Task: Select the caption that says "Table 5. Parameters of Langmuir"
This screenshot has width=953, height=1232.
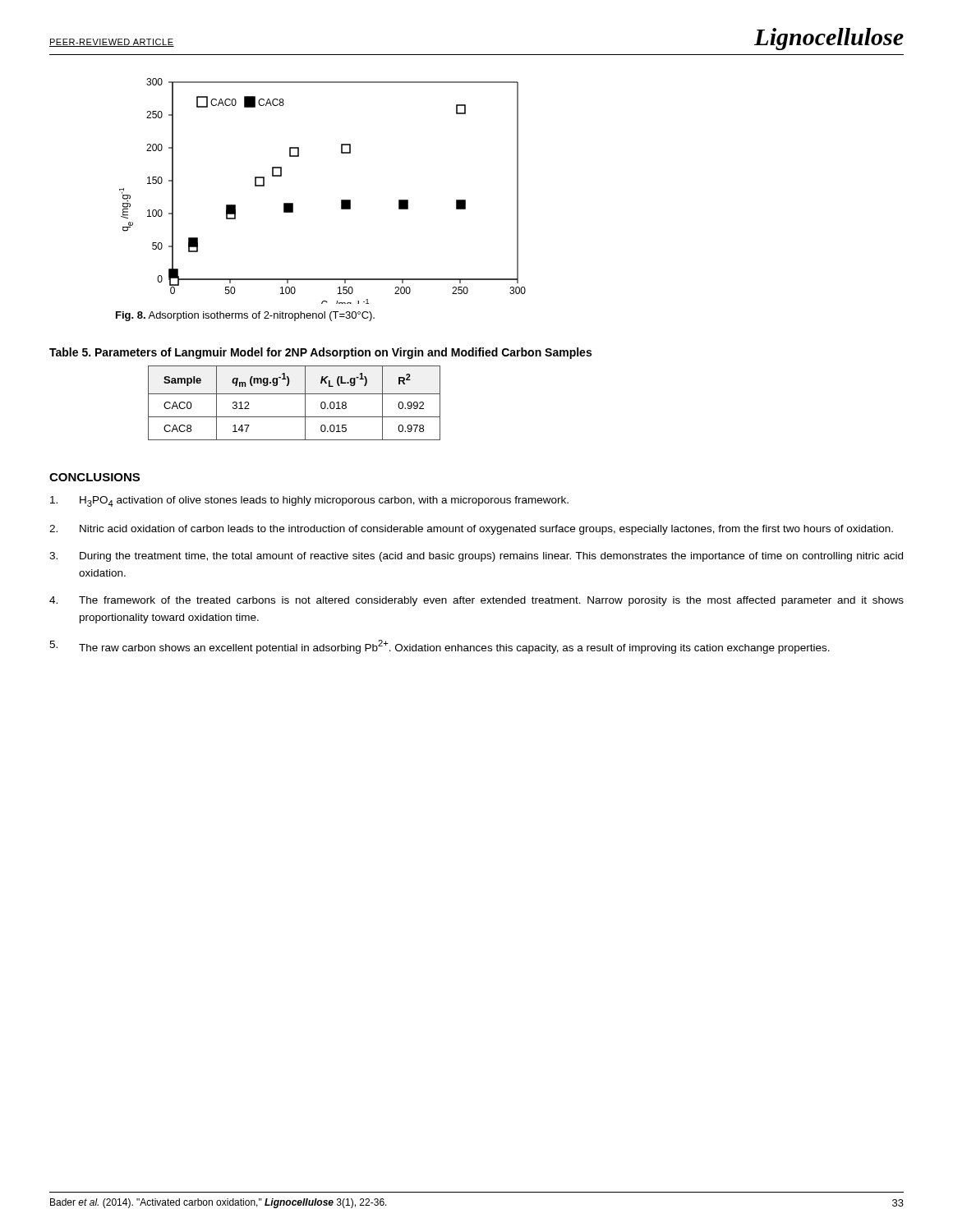Action: (321, 352)
